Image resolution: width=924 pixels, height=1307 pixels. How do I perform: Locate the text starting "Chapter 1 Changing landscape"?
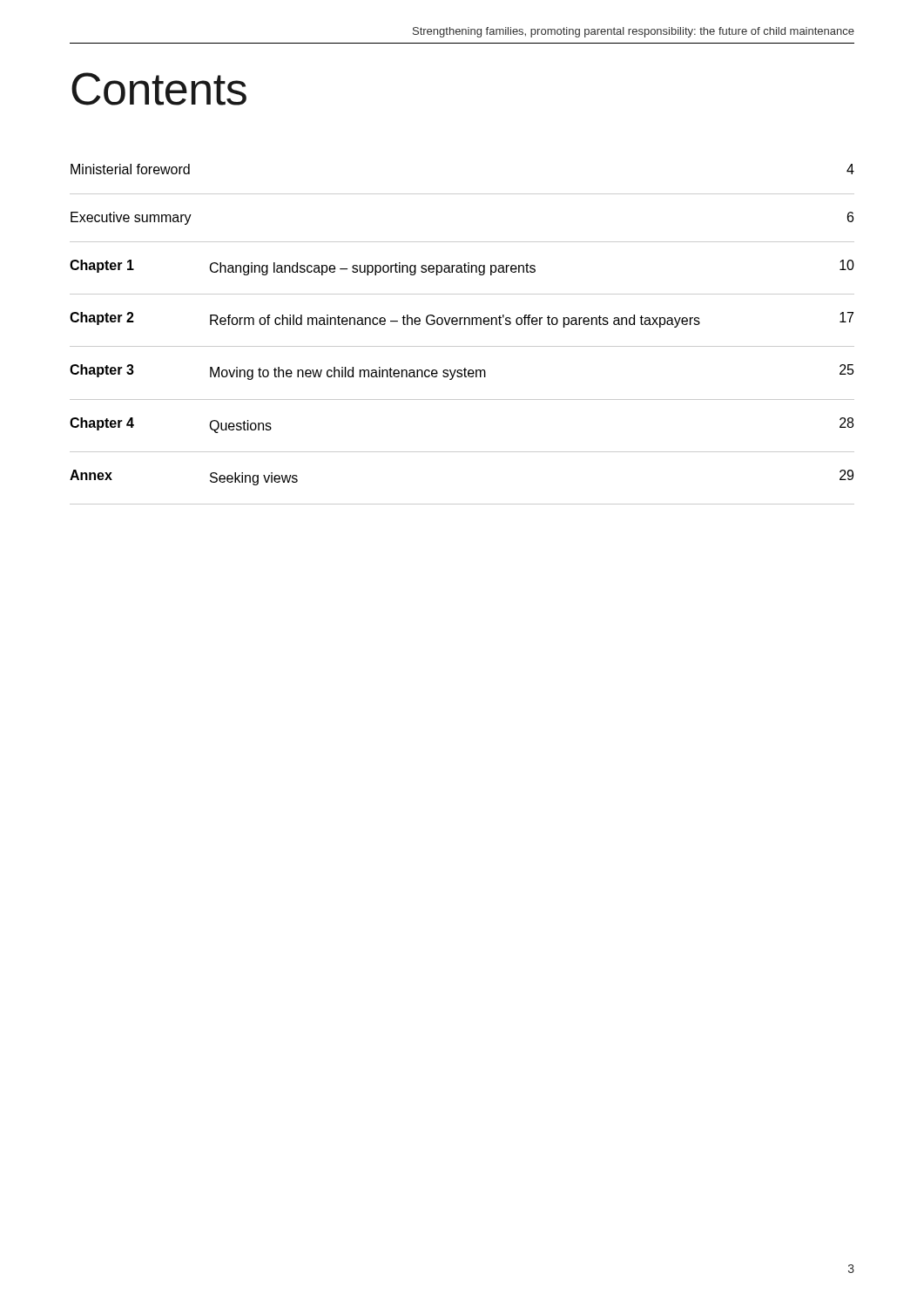[462, 268]
